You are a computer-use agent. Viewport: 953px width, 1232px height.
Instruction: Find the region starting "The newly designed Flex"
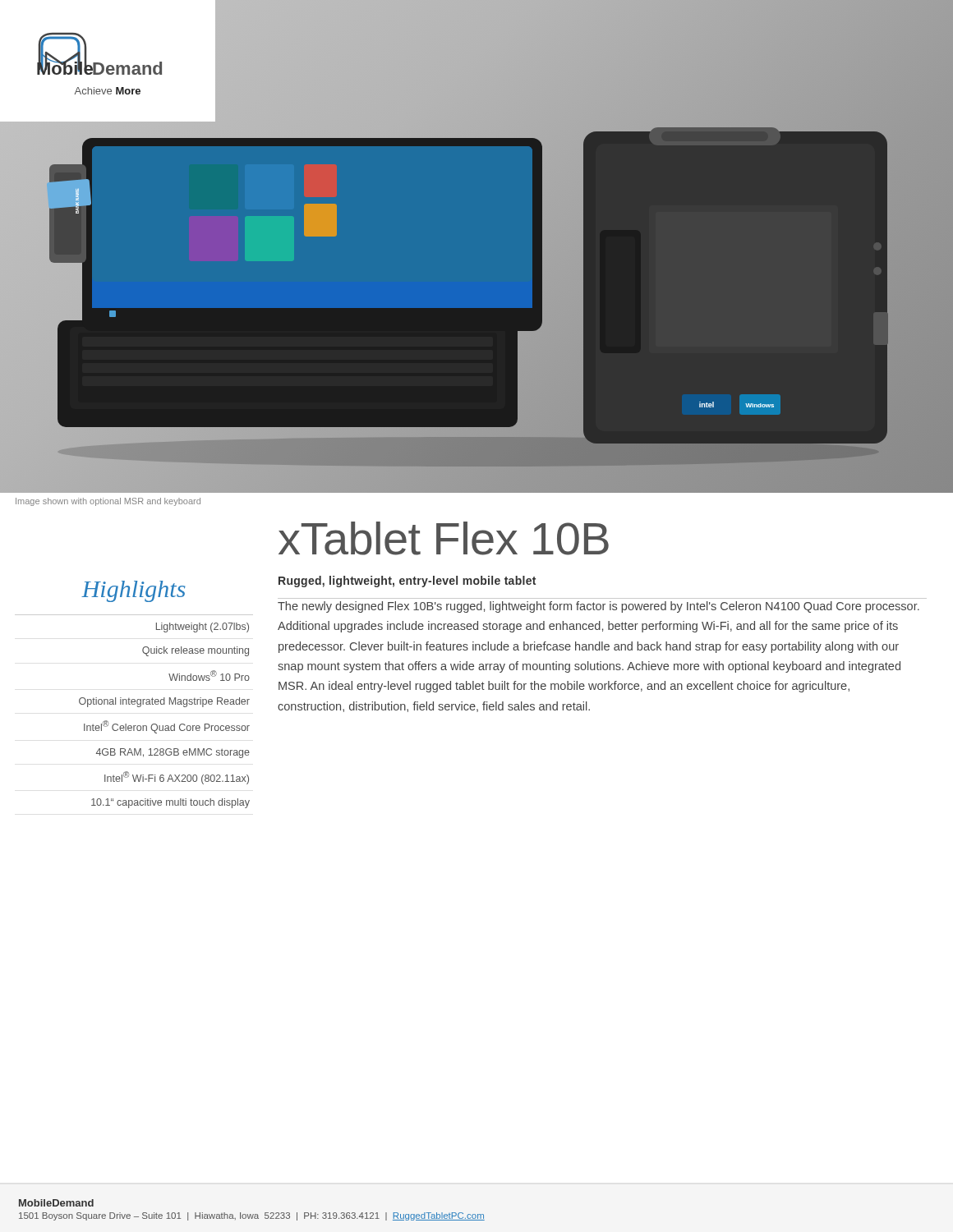[599, 656]
